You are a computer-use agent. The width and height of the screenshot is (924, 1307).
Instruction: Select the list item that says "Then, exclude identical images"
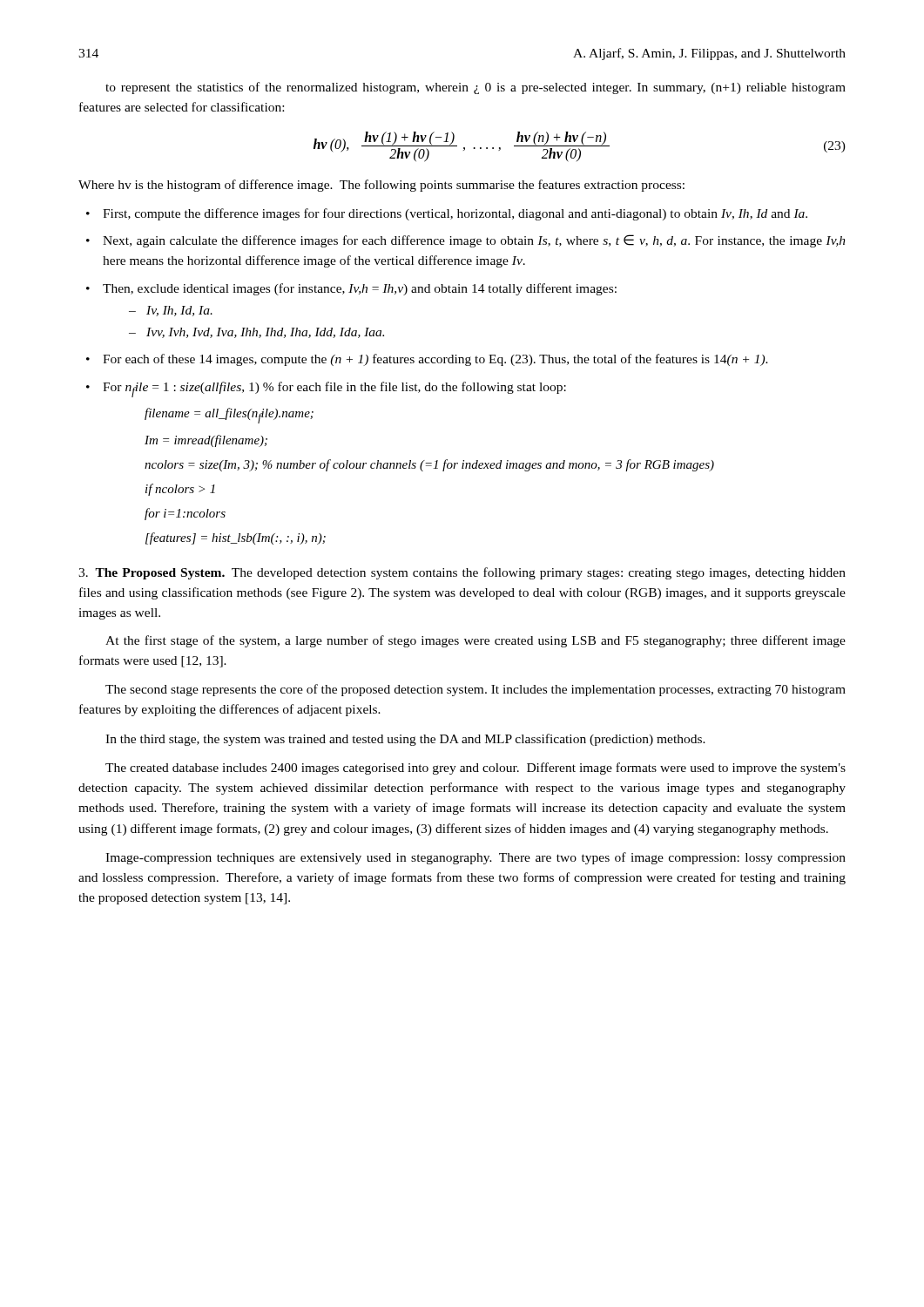click(x=360, y=289)
